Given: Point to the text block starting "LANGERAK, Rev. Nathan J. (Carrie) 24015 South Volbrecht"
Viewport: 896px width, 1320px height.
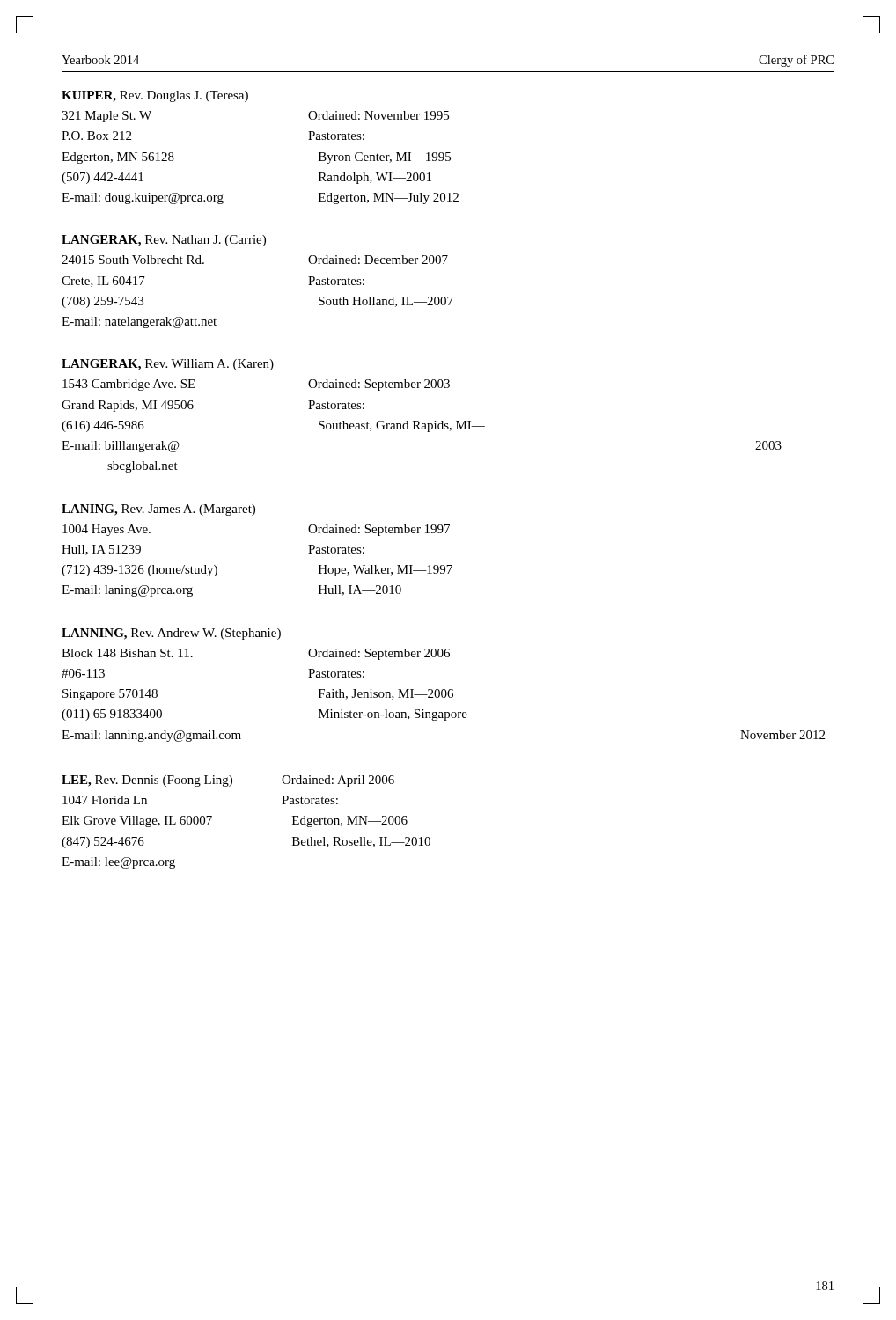Looking at the screenshot, I should click(x=164, y=241).
